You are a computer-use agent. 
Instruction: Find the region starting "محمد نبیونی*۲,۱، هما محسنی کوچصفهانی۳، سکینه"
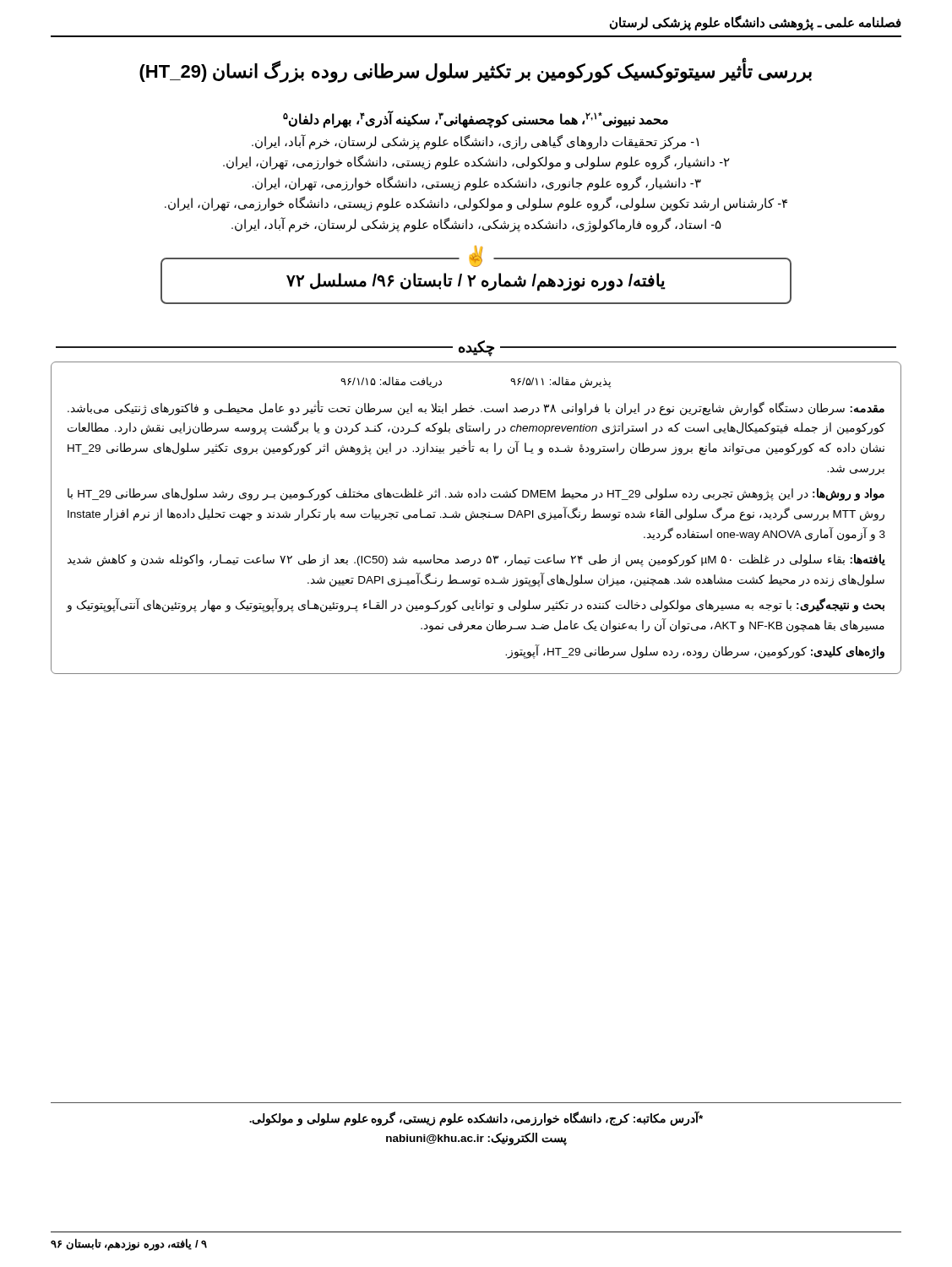(476, 172)
